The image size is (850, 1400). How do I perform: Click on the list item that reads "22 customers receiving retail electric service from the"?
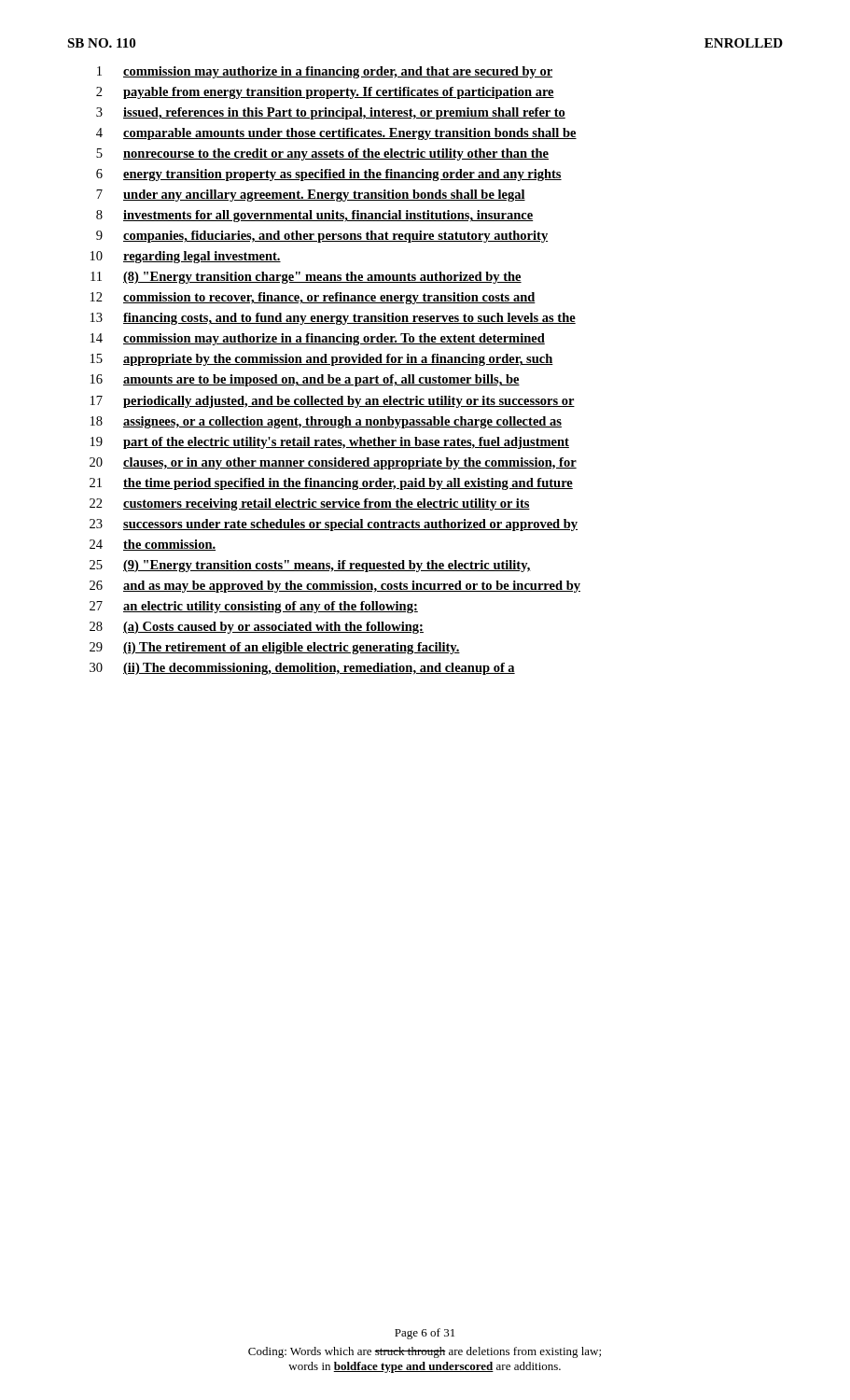(x=425, y=503)
